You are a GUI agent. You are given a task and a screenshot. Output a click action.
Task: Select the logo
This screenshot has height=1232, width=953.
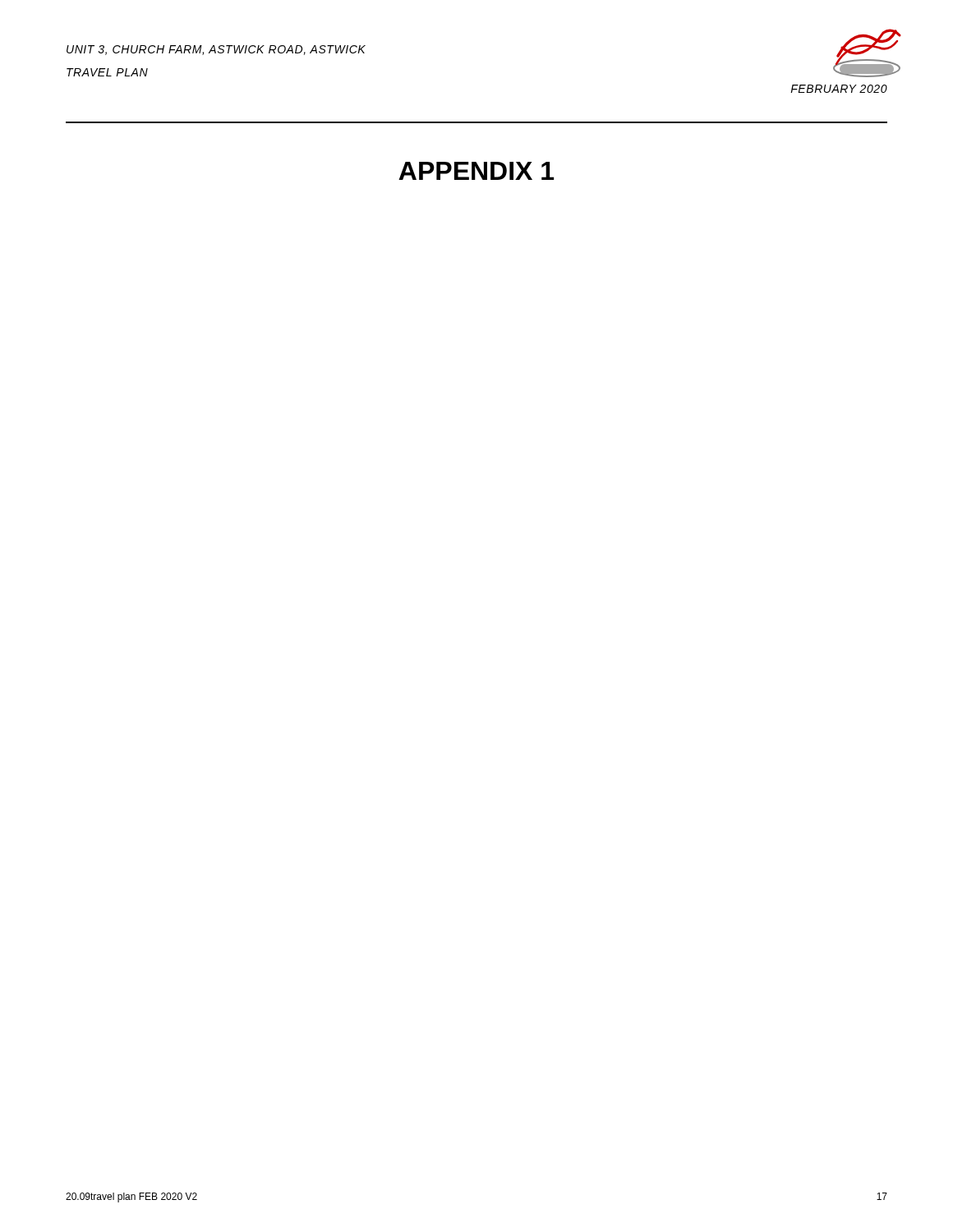pyautogui.click(x=867, y=52)
